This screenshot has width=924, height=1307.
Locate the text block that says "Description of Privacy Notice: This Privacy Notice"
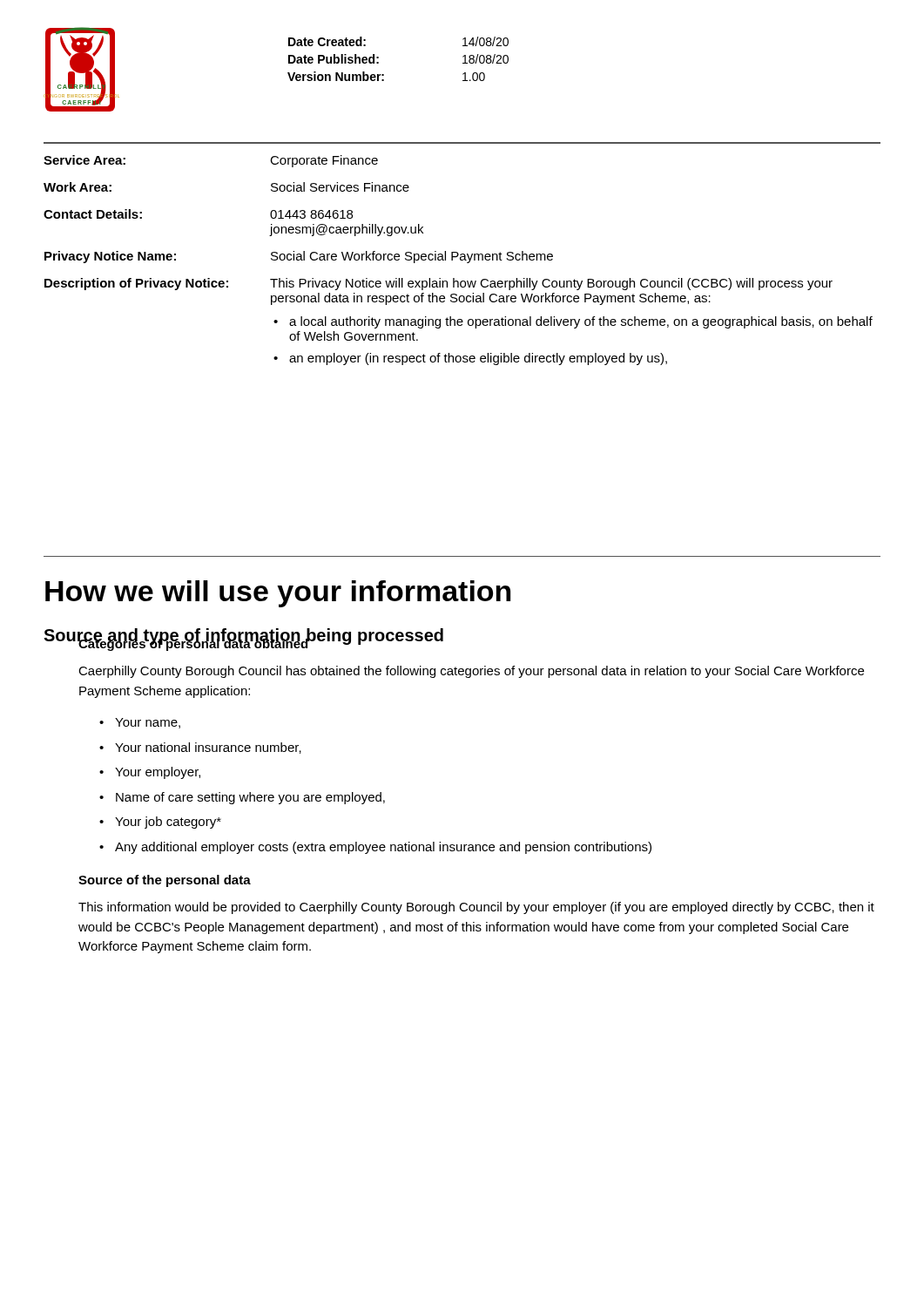462,327
